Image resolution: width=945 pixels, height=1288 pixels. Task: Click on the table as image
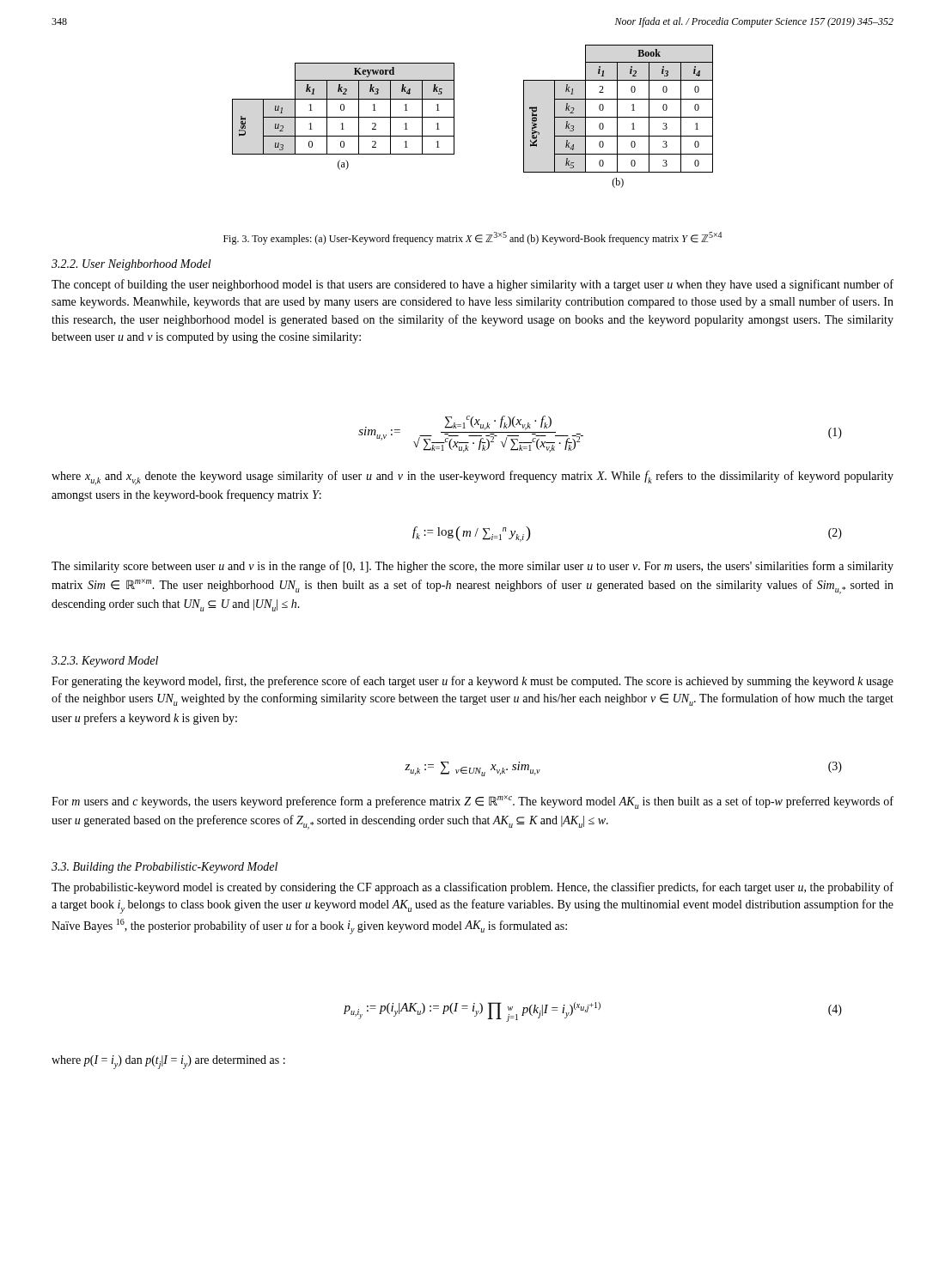472,117
